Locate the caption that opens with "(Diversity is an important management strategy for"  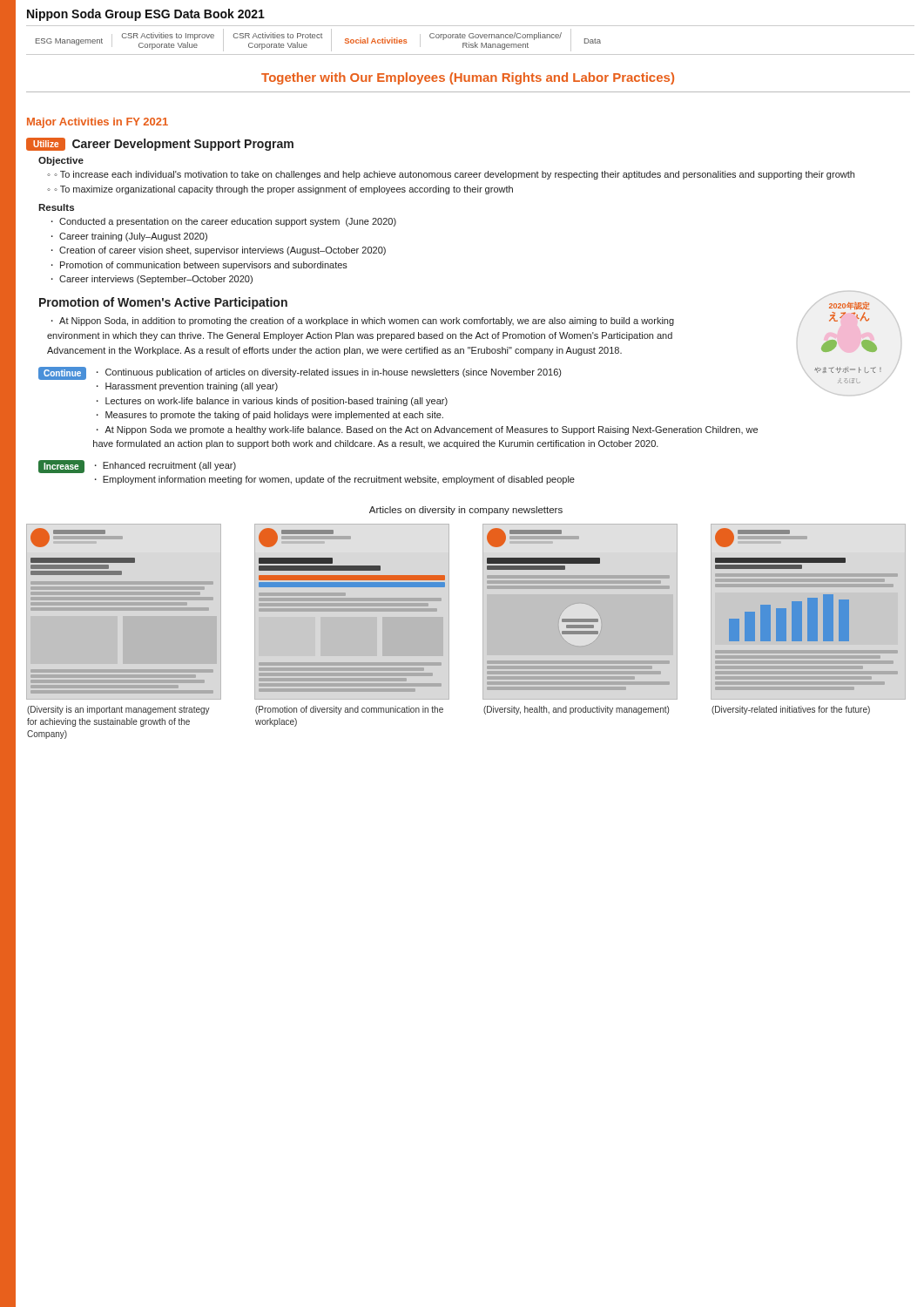pyautogui.click(x=118, y=722)
